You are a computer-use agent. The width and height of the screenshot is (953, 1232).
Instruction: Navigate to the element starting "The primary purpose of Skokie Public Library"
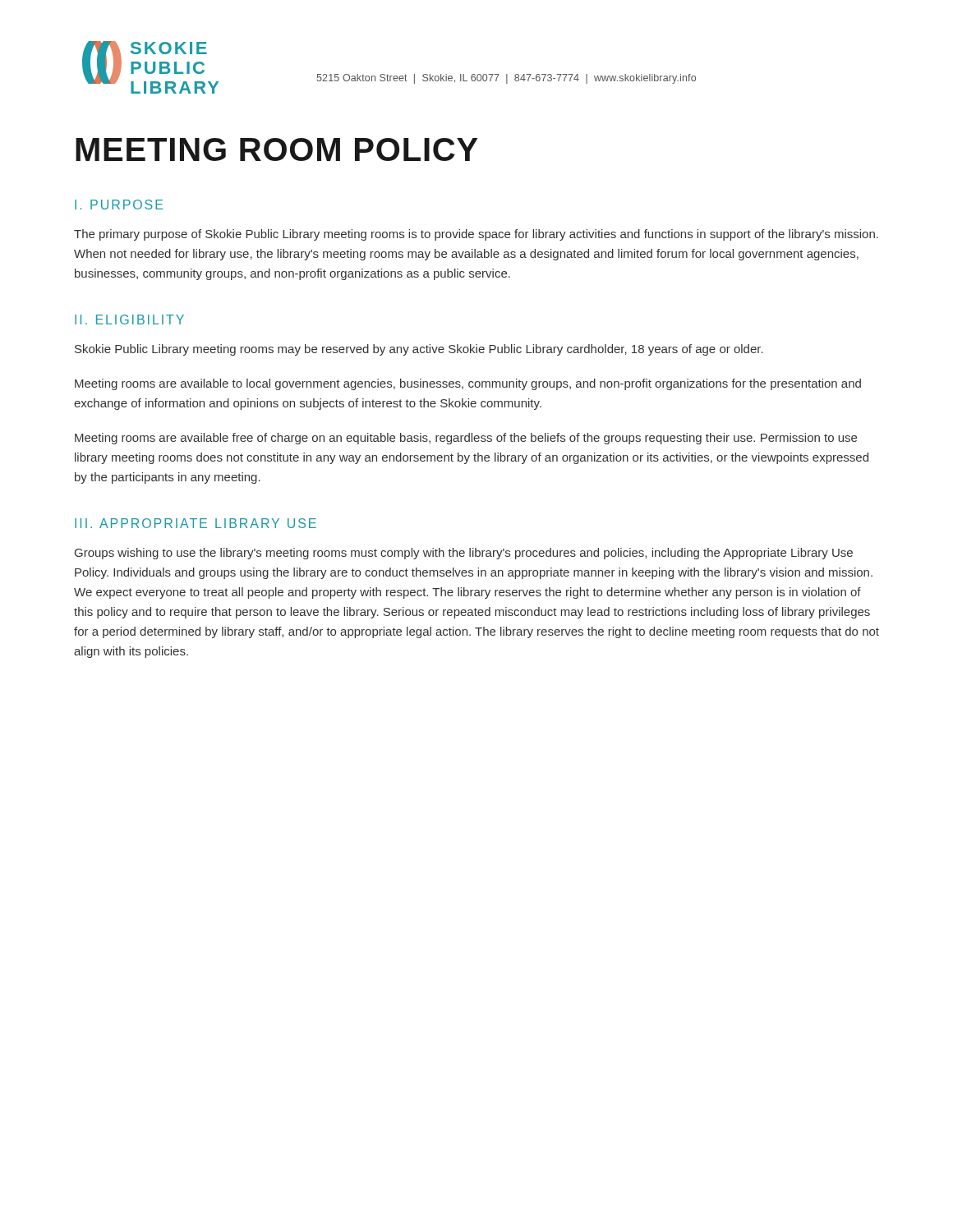[476, 253]
